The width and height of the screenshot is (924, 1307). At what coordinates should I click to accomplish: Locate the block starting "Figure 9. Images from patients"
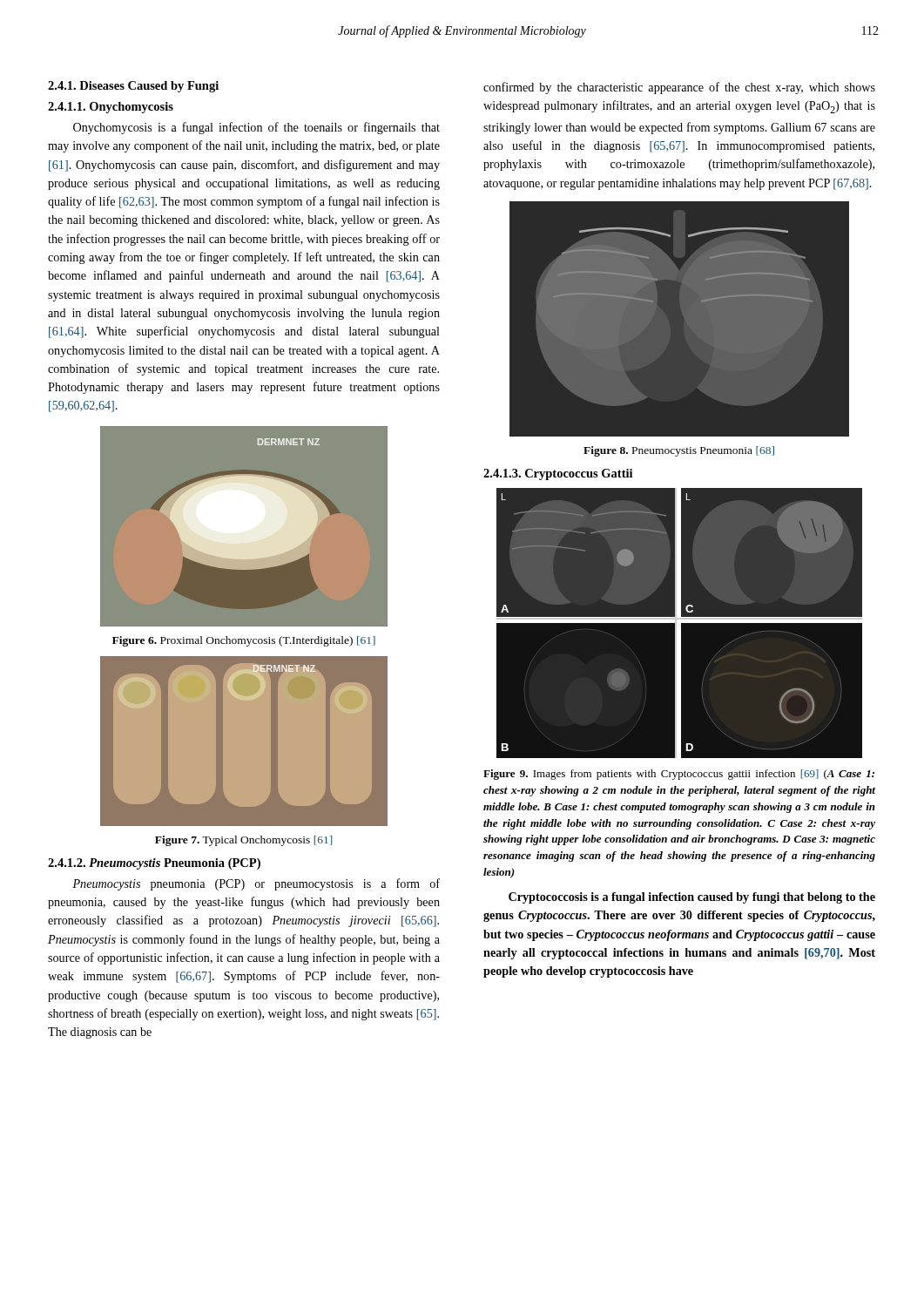[679, 823]
